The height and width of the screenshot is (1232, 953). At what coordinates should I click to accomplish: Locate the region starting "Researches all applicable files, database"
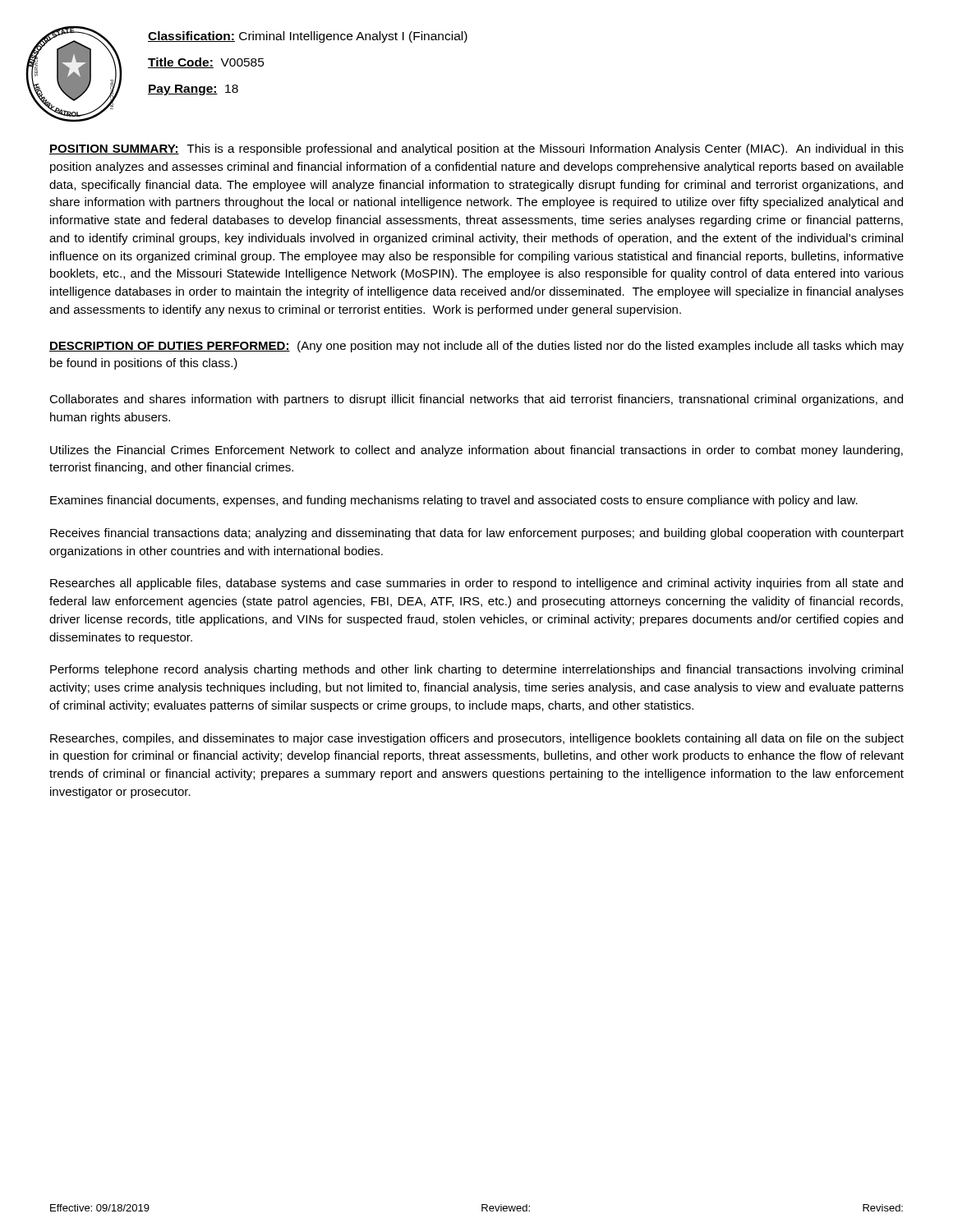476,610
